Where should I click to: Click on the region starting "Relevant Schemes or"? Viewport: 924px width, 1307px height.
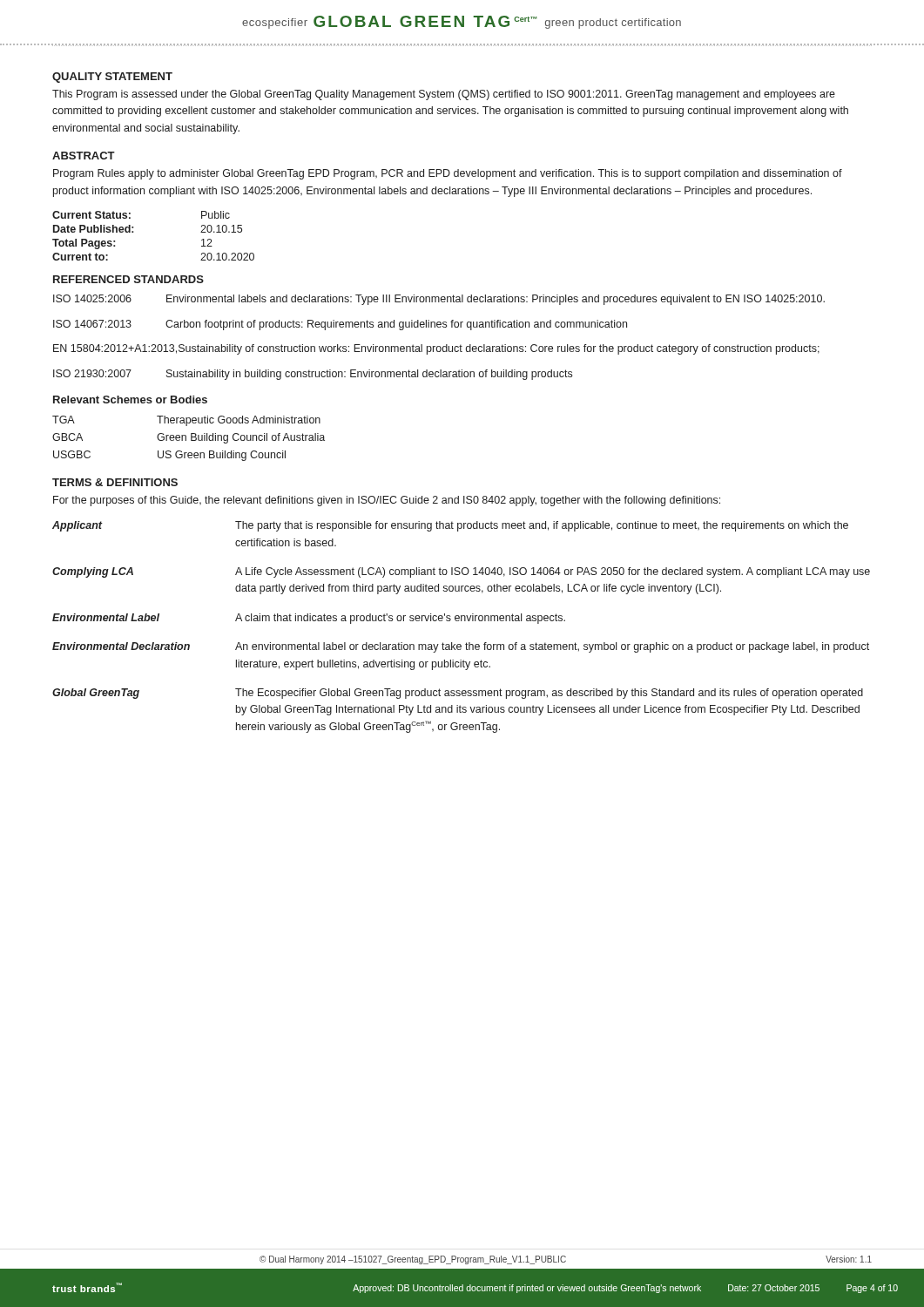(x=130, y=399)
